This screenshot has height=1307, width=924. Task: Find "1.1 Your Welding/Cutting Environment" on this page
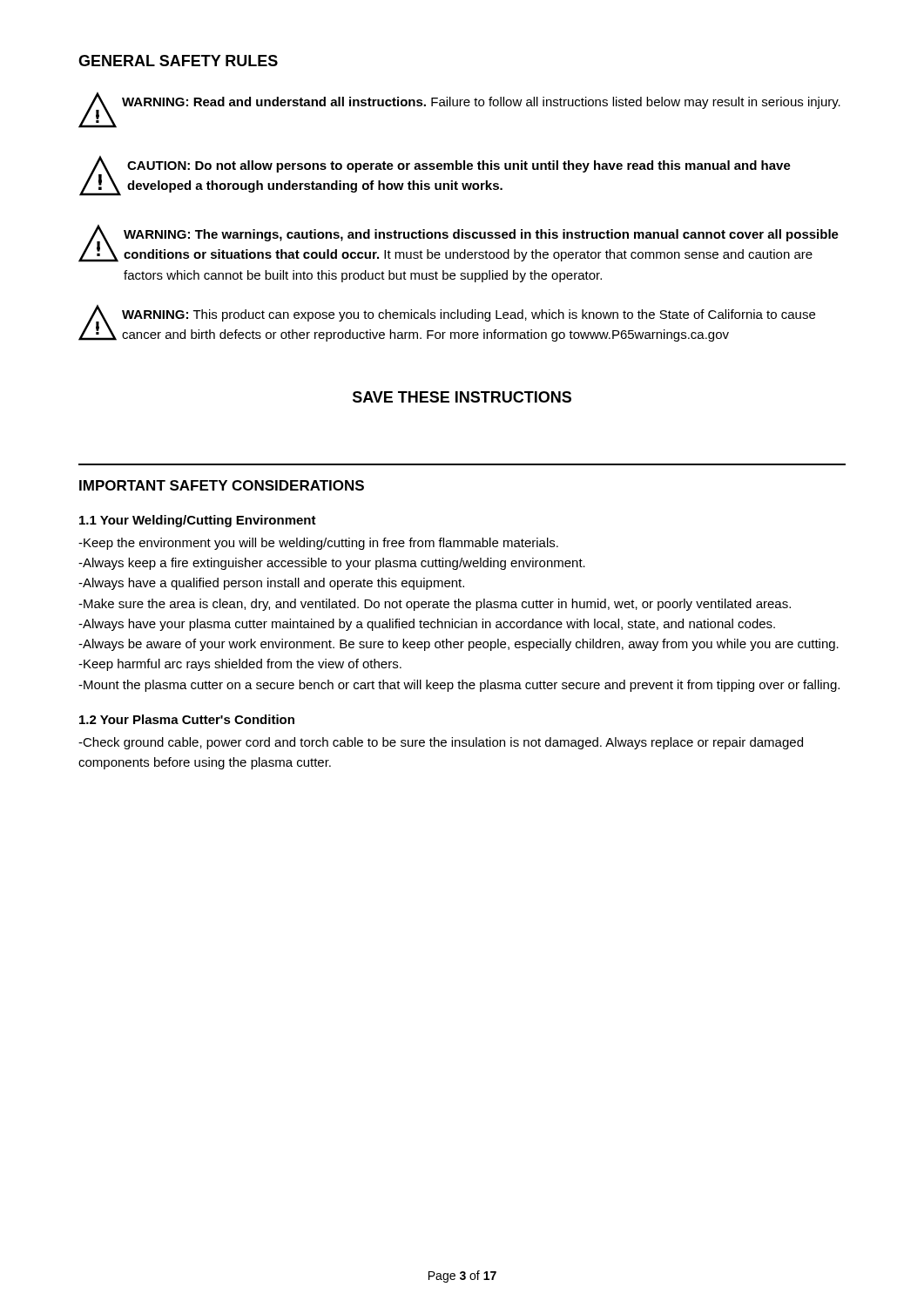(x=197, y=520)
